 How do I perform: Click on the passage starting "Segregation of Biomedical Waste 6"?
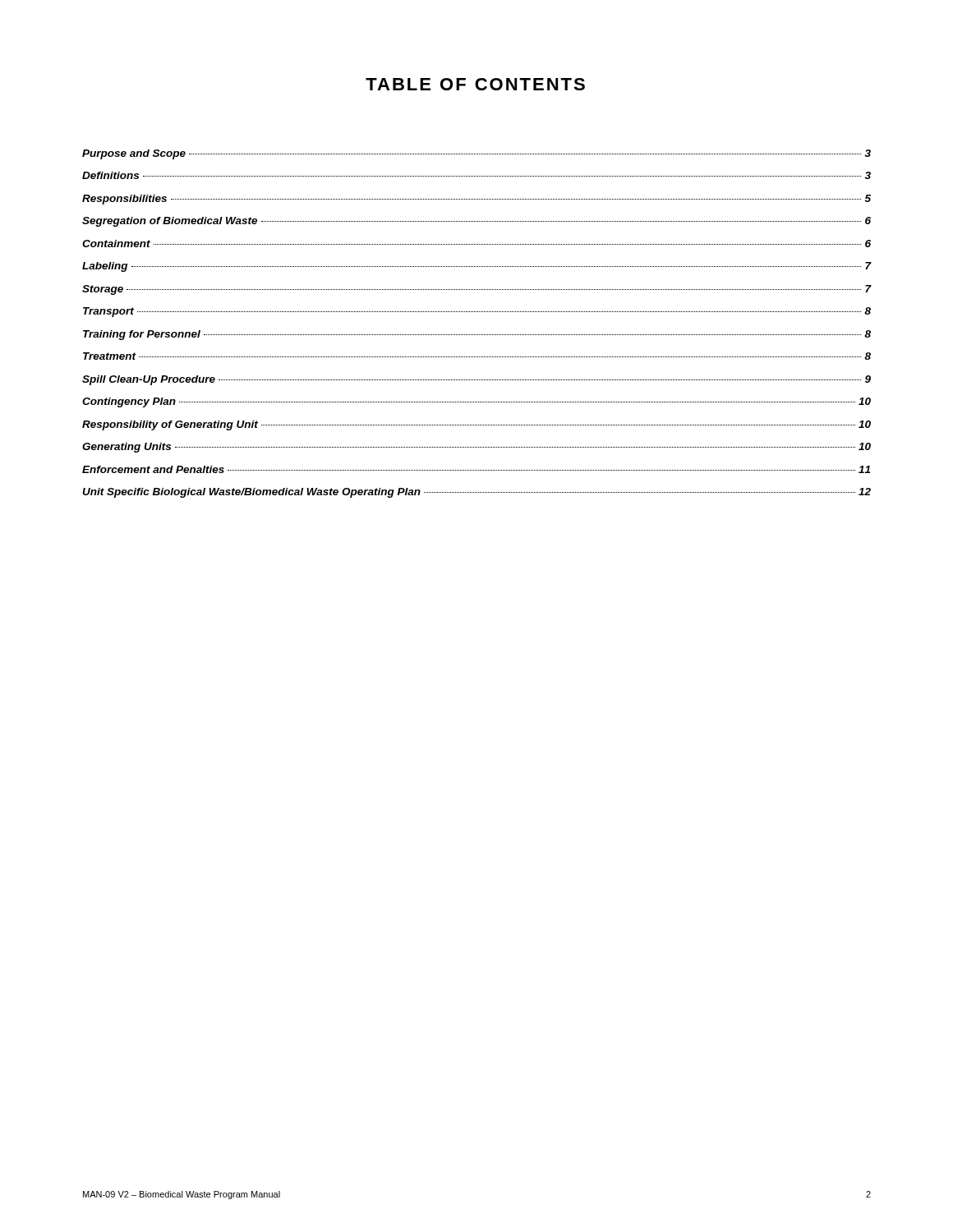(x=476, y=219)
